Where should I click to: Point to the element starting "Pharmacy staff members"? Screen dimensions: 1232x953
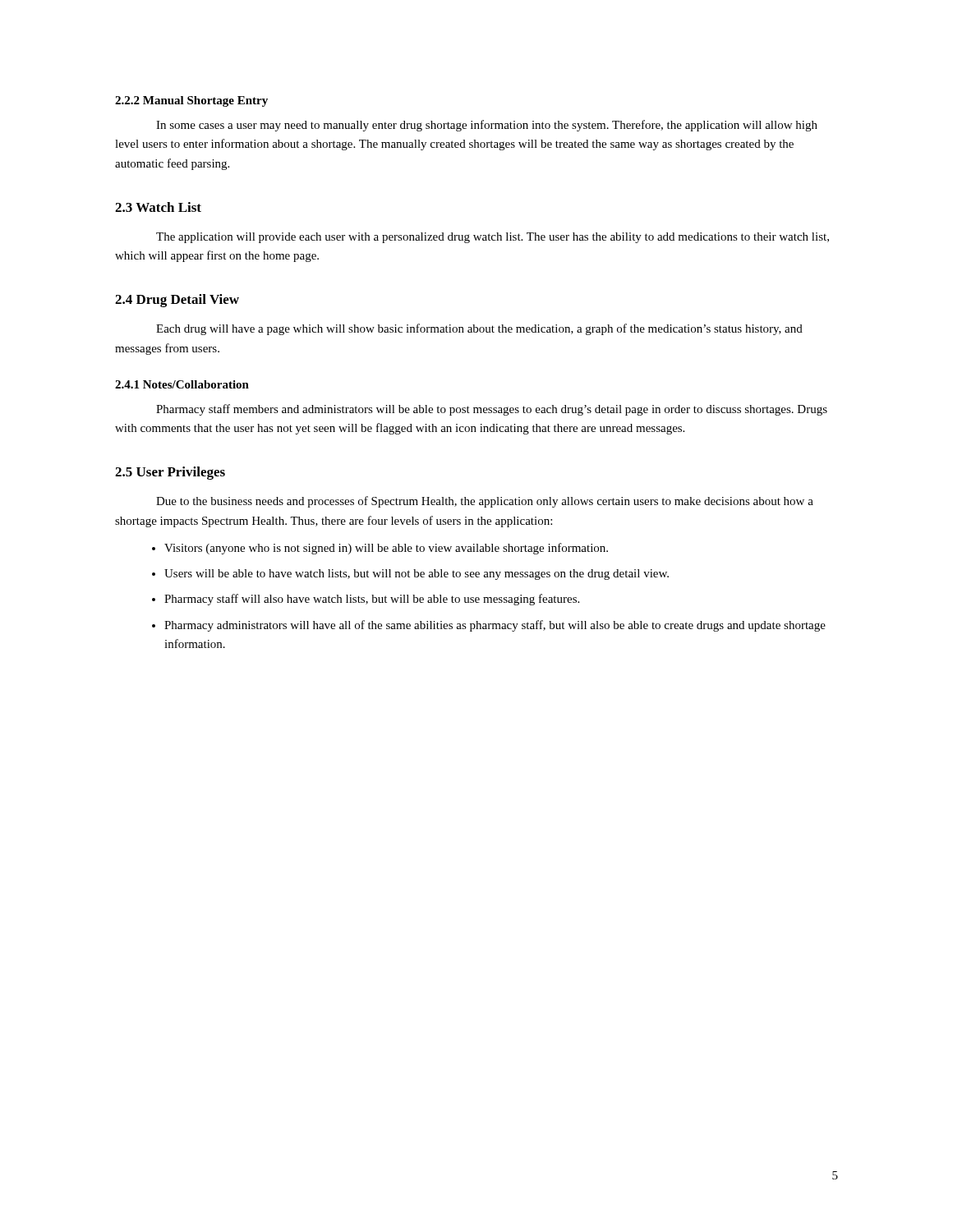pos(471,418)
